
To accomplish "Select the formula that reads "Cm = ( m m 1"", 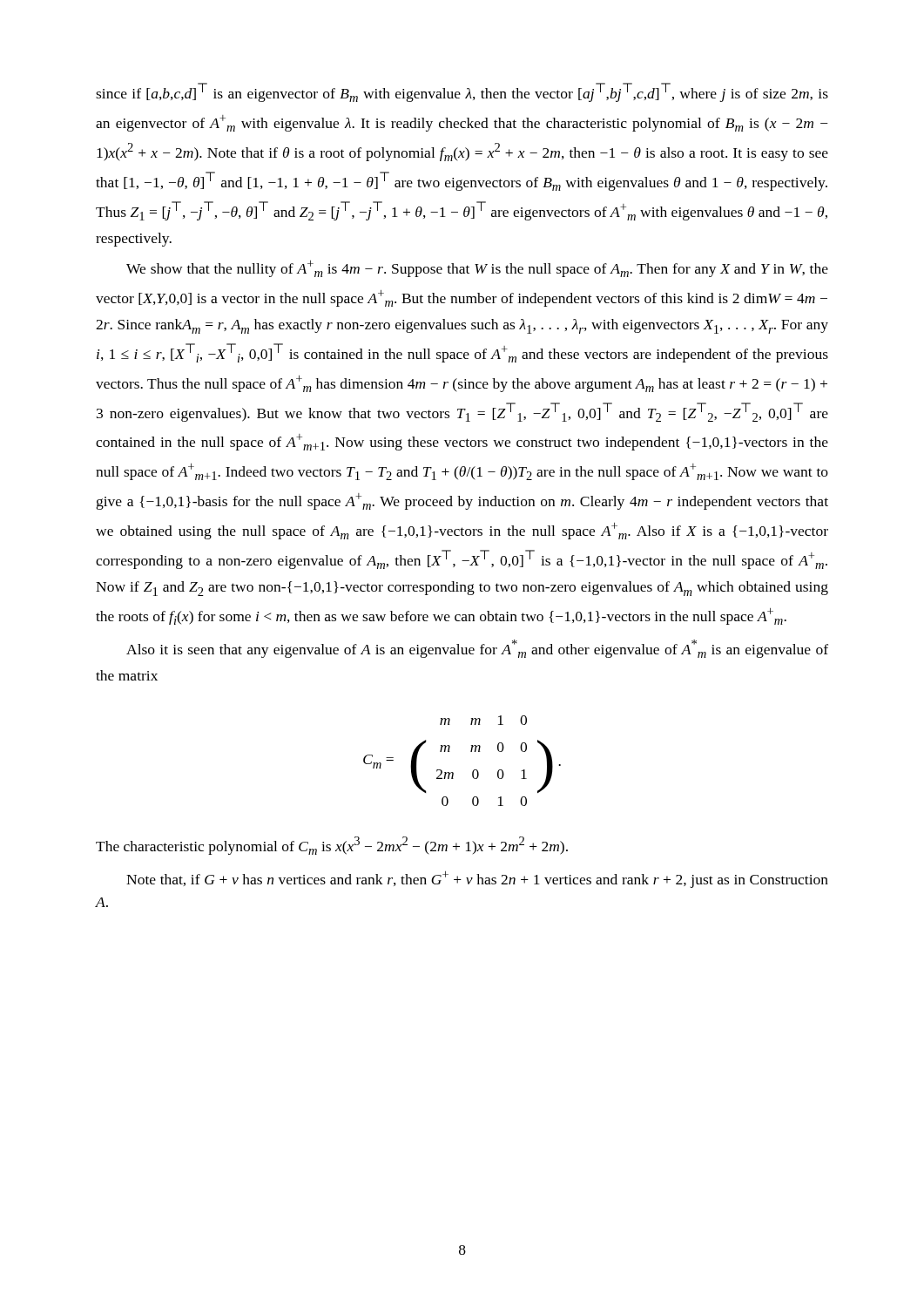I will (x=483, y=720).
